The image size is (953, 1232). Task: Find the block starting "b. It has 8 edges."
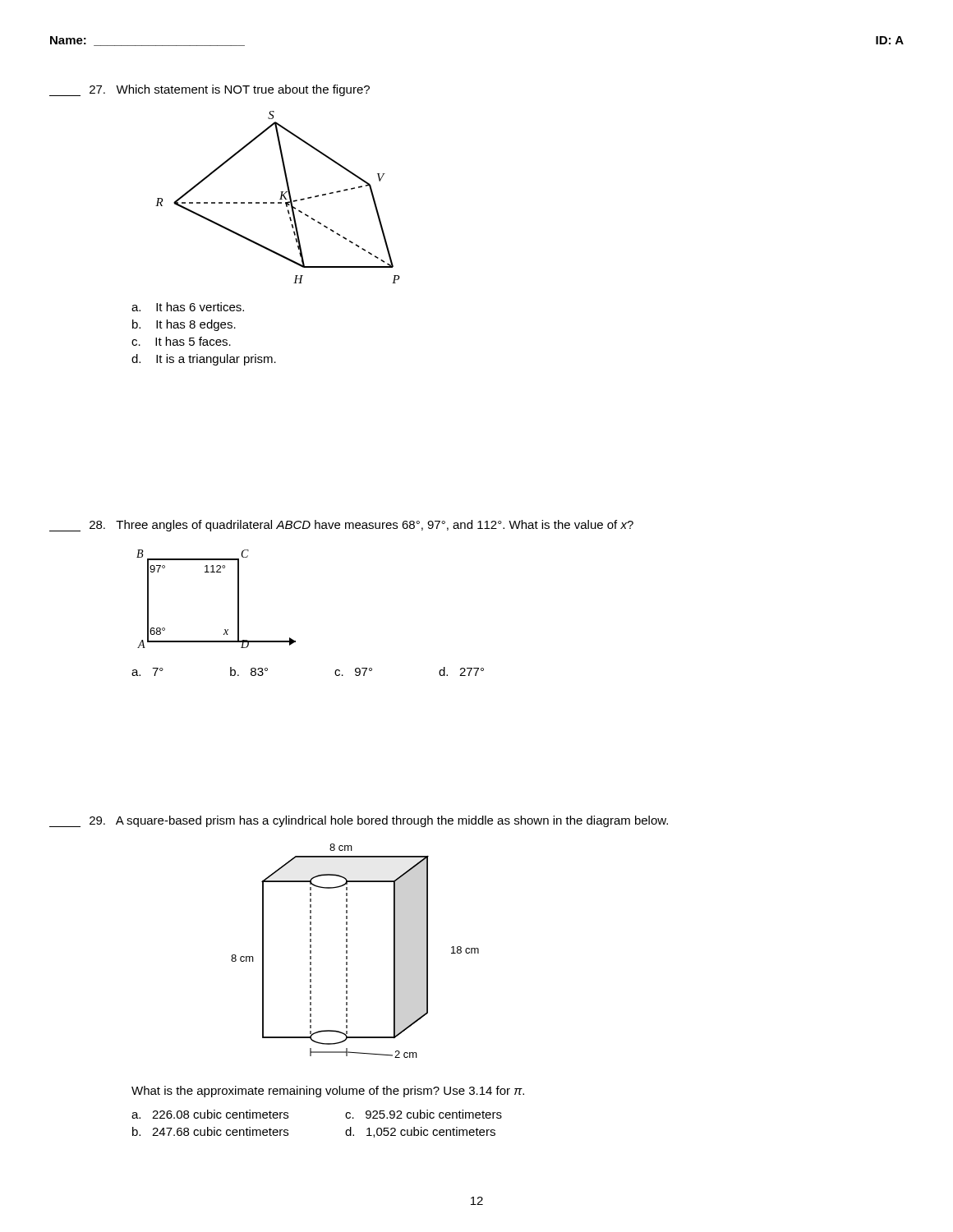[x=184, y=324]
